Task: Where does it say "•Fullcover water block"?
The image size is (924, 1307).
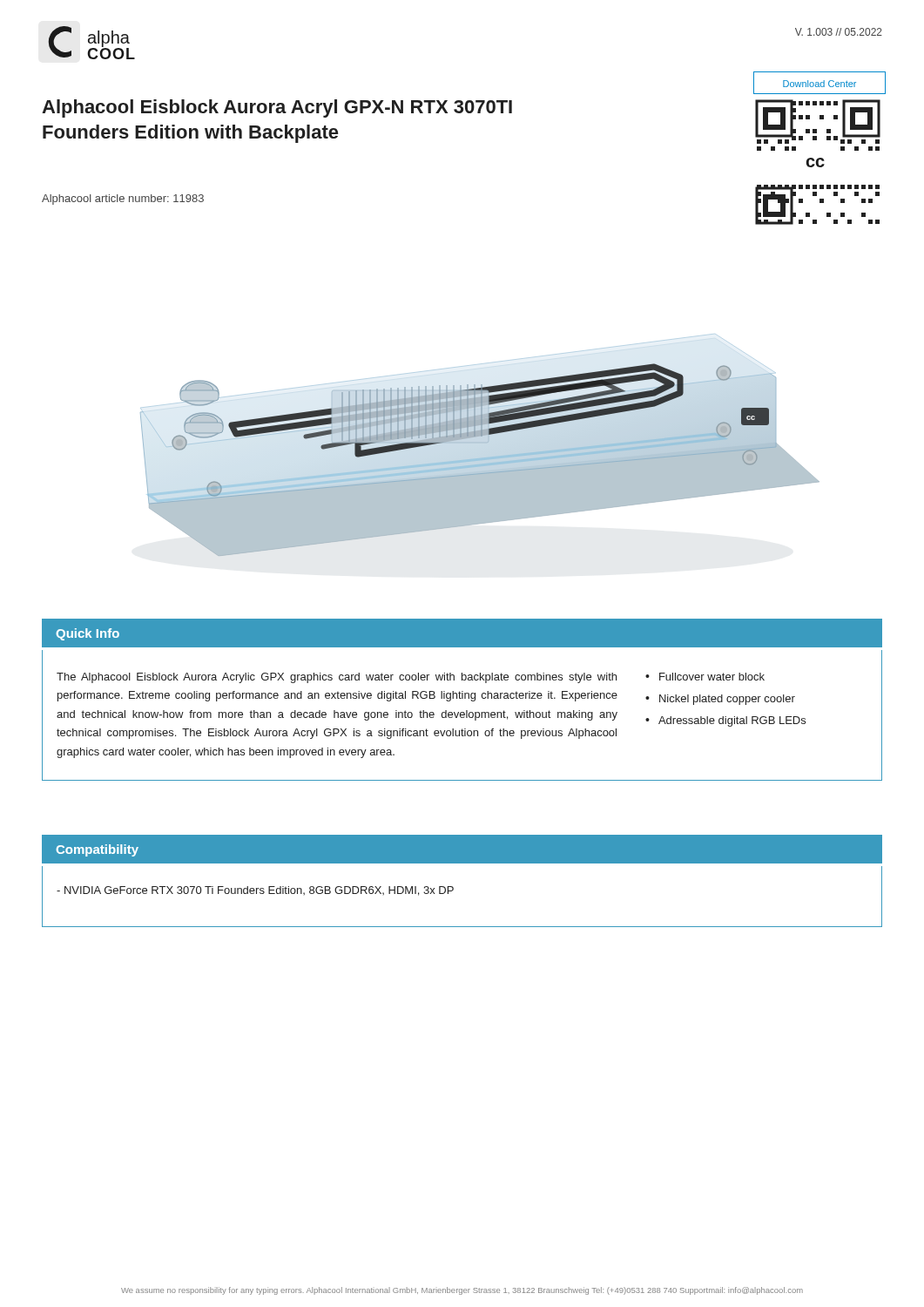Action: [x=705, y=676]
